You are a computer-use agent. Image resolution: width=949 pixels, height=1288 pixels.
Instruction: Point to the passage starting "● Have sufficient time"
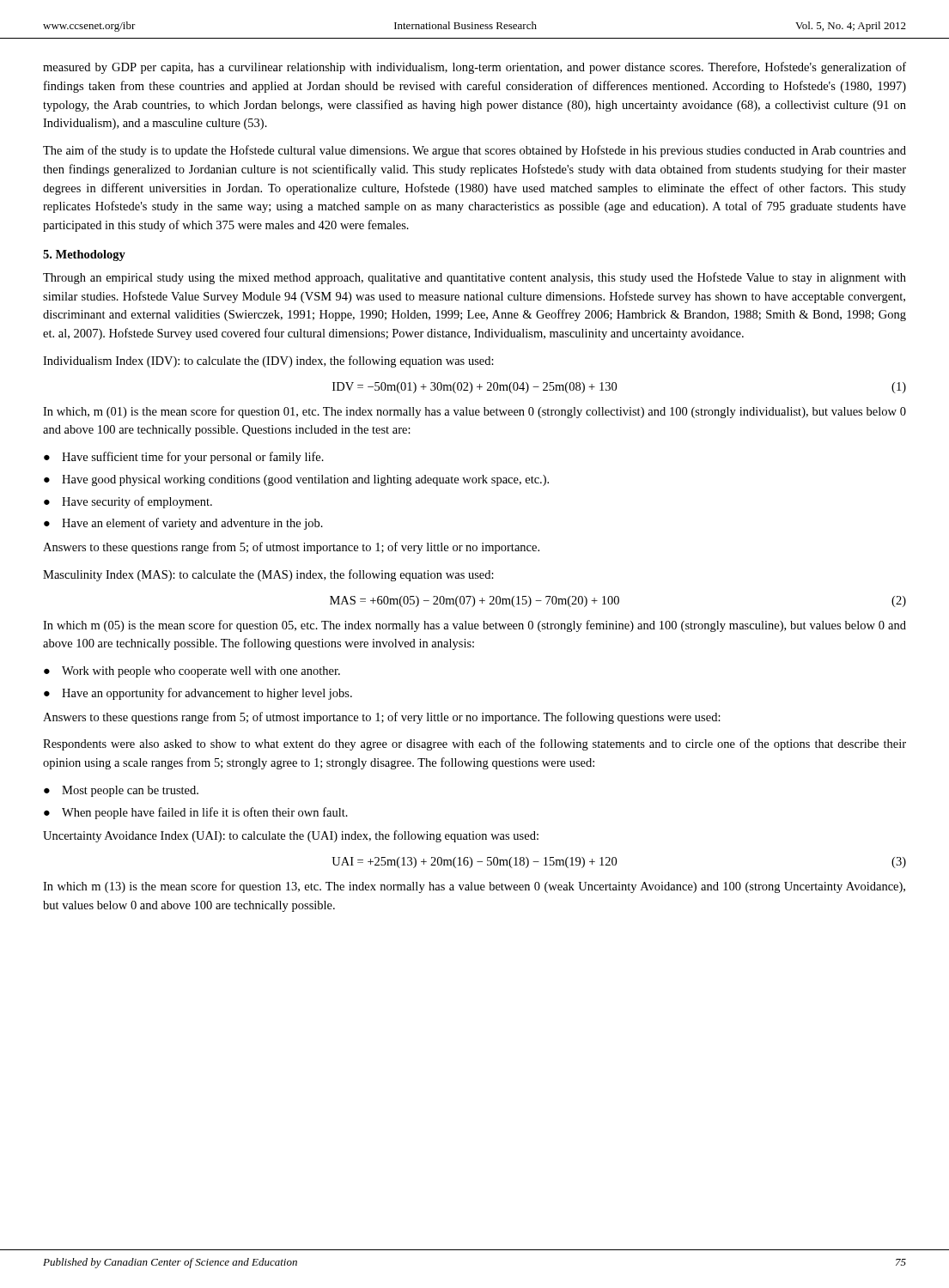[x=183, y=458]
